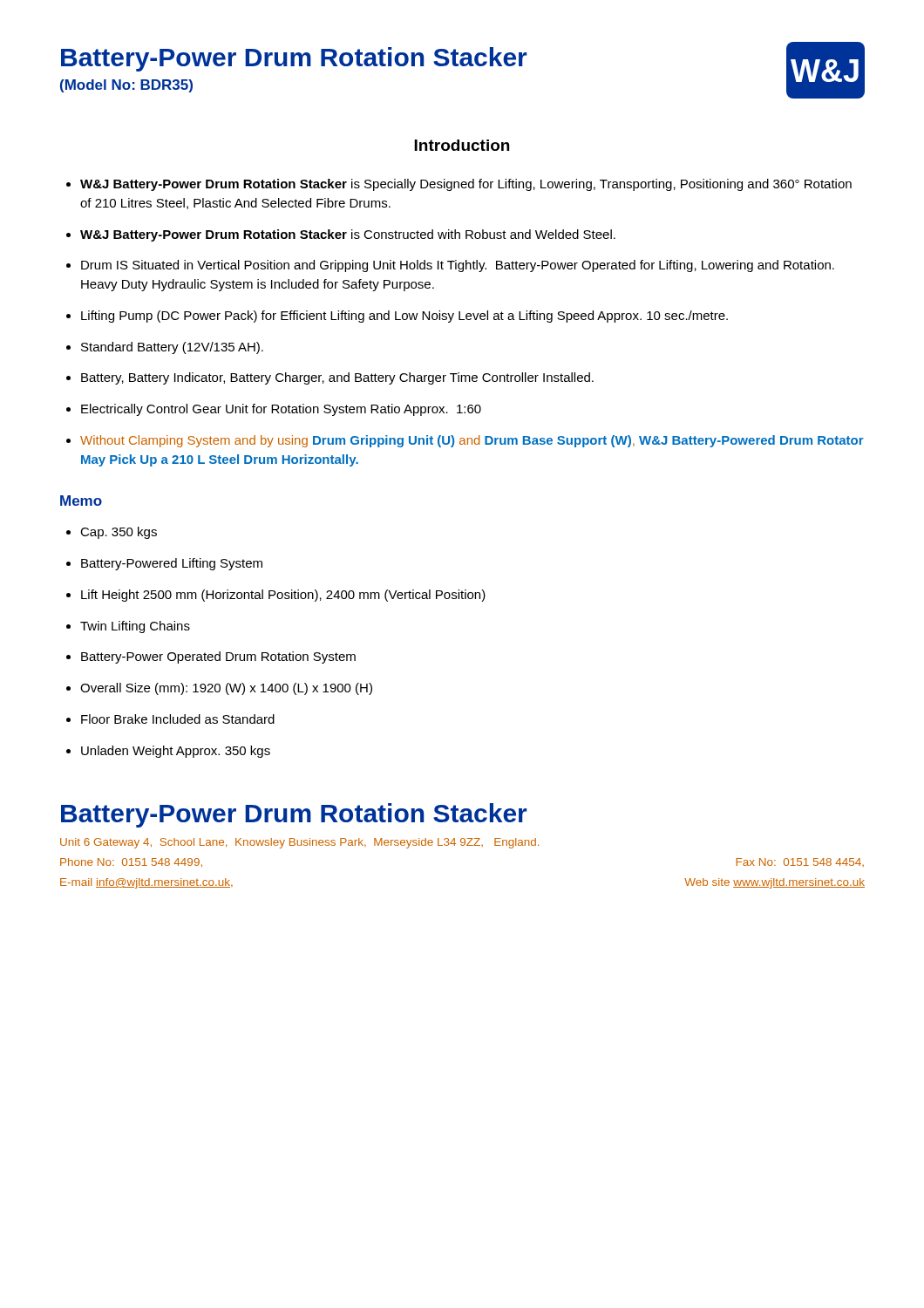Image resolution: width=924 pixels, height=1308 pixels.
Task: Point to the text block starting "W&J Battery-Power Drum Rotation Stacker is Constructed with"
Action: [x=348, y=234]
